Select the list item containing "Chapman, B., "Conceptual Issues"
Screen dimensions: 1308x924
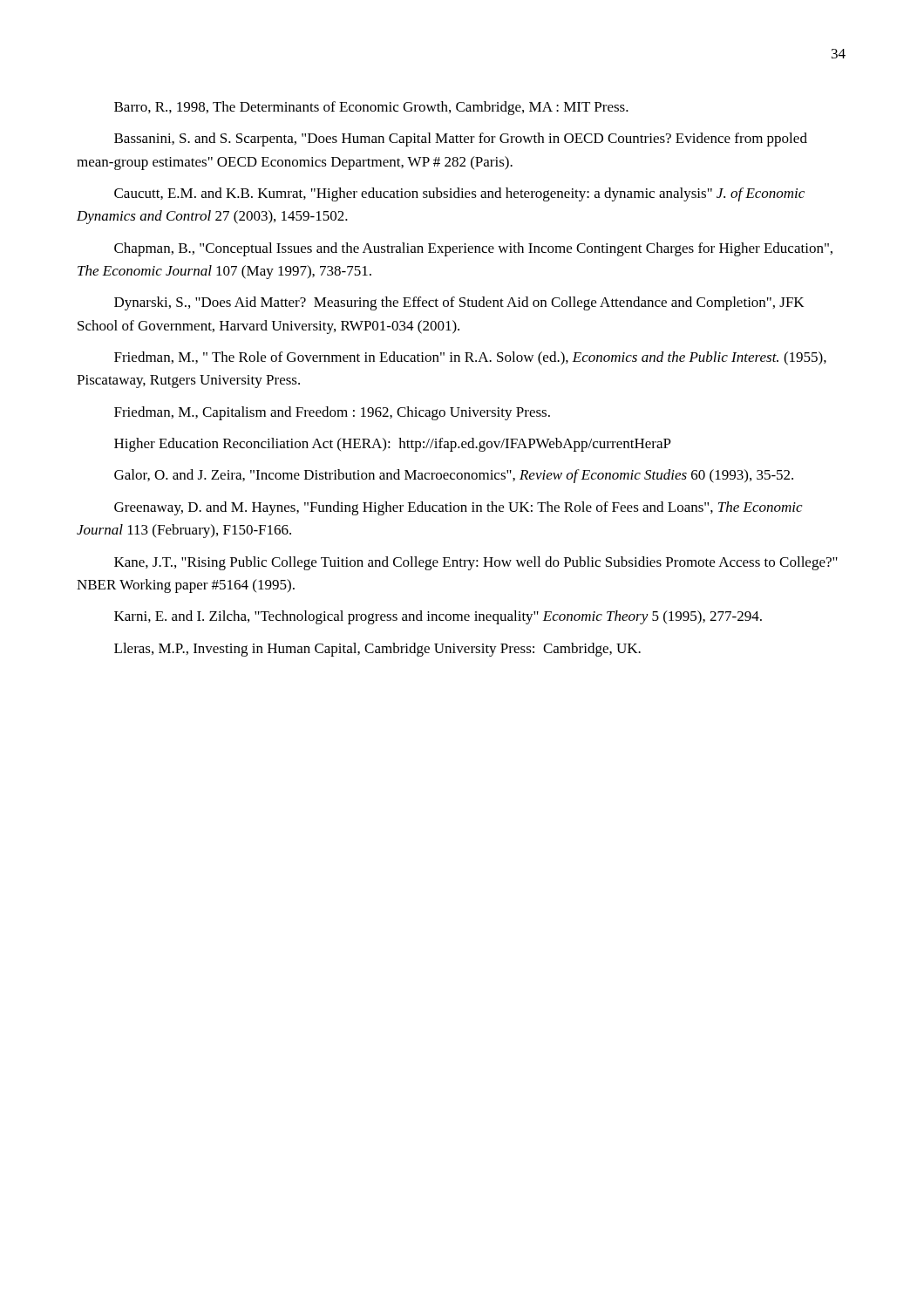click(455, 259)
